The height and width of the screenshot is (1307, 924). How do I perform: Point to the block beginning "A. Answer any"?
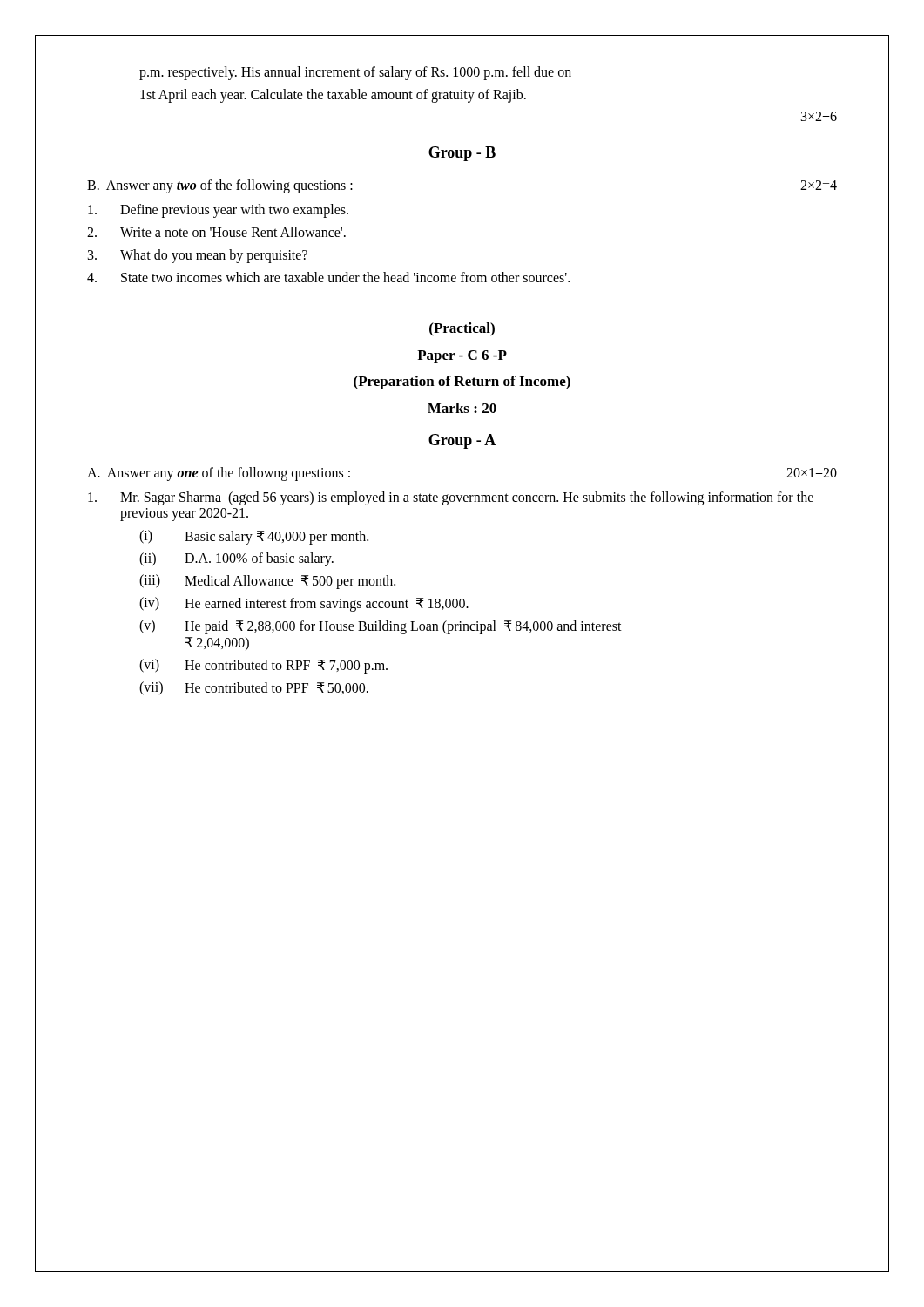point(222,474)
